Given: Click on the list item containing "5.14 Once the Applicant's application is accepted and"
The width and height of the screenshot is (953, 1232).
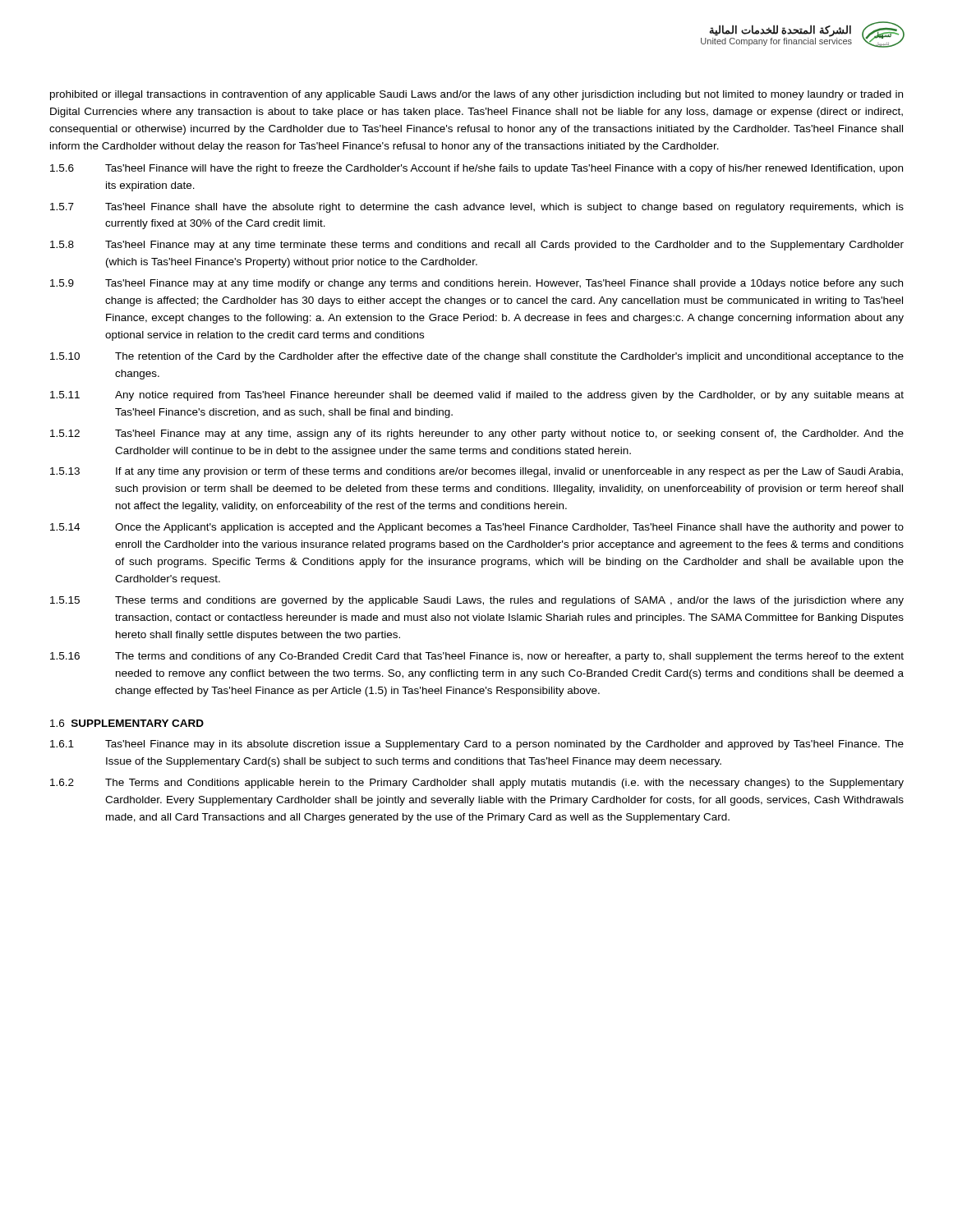Looking at the screenshot, I should click(x=476, y=554).
